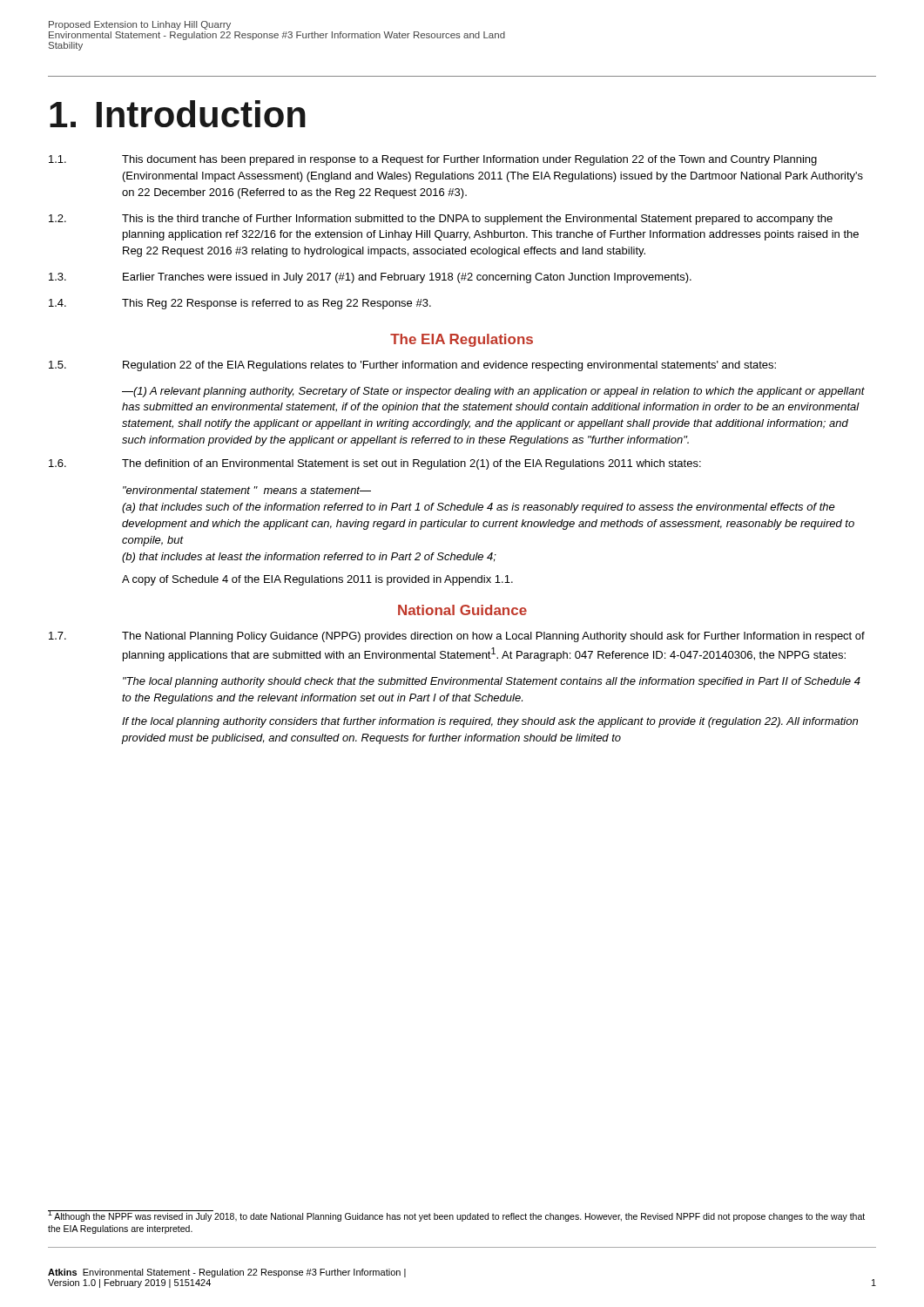Where is the passage that starts "5. Regulation 22 of"?
Image resolution: width=924 pixels, height=1307 pixels.
(x=462, y=365)
